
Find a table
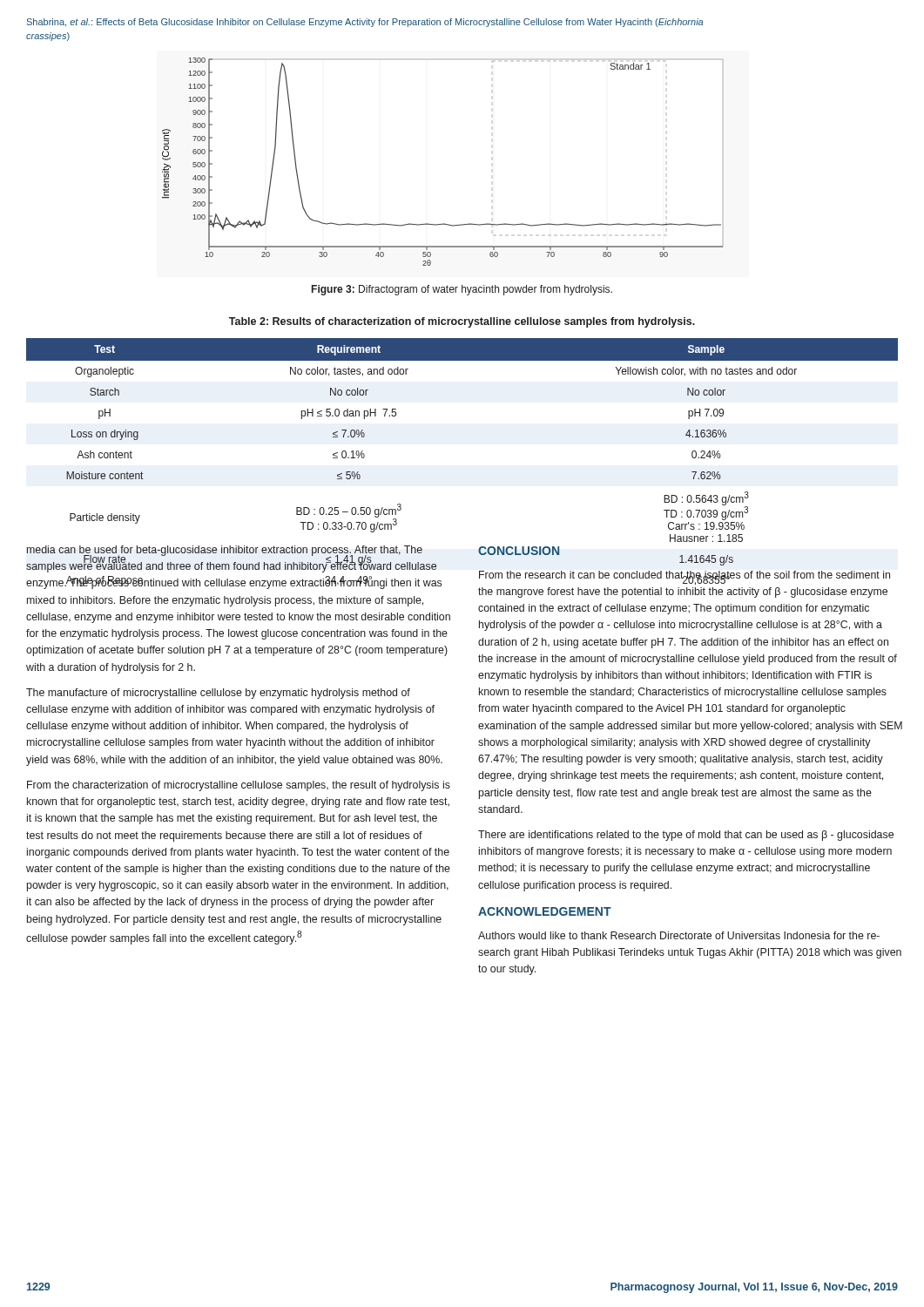[462, 464]
